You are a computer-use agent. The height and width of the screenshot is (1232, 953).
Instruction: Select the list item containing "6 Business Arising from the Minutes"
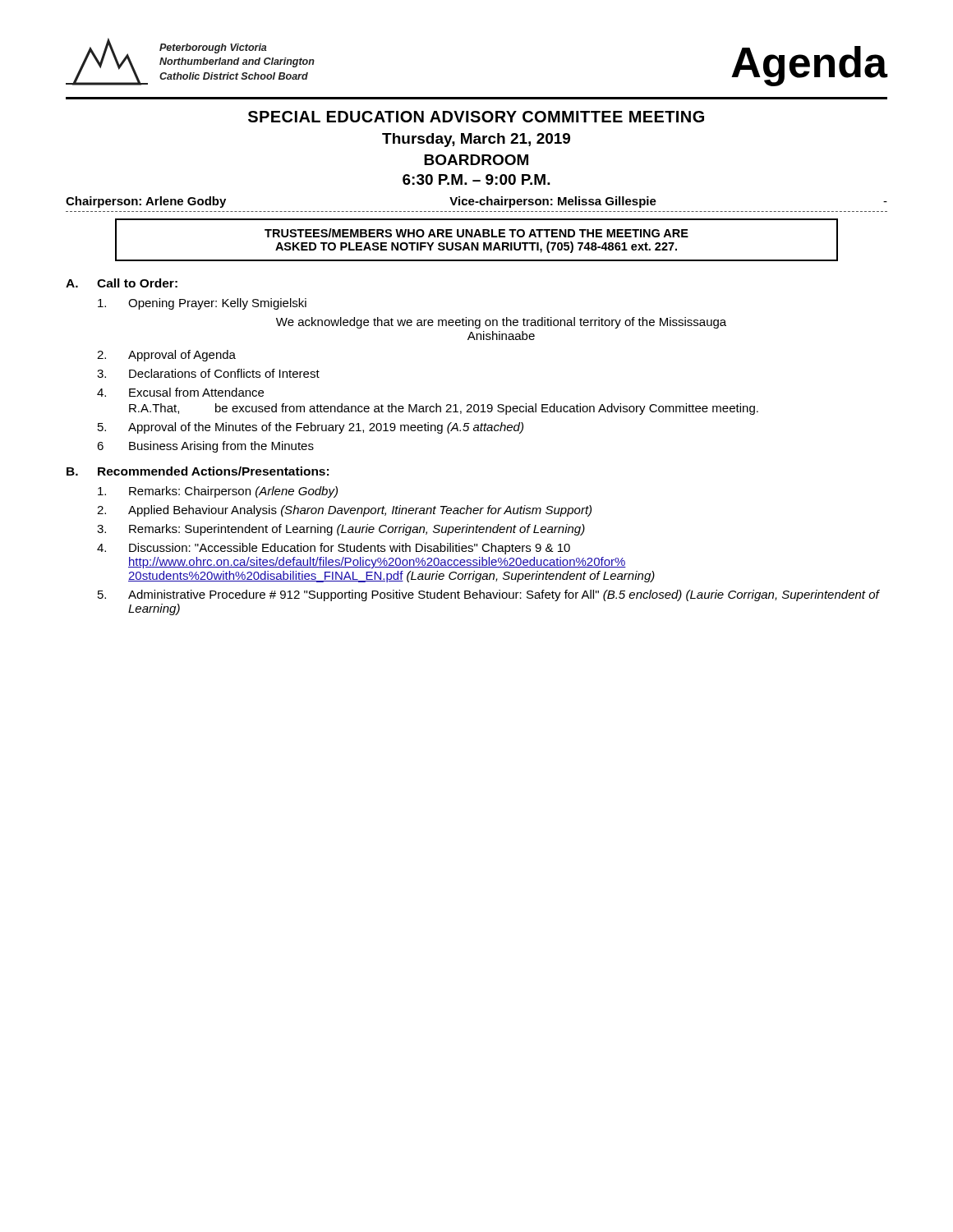coord(205,447)
